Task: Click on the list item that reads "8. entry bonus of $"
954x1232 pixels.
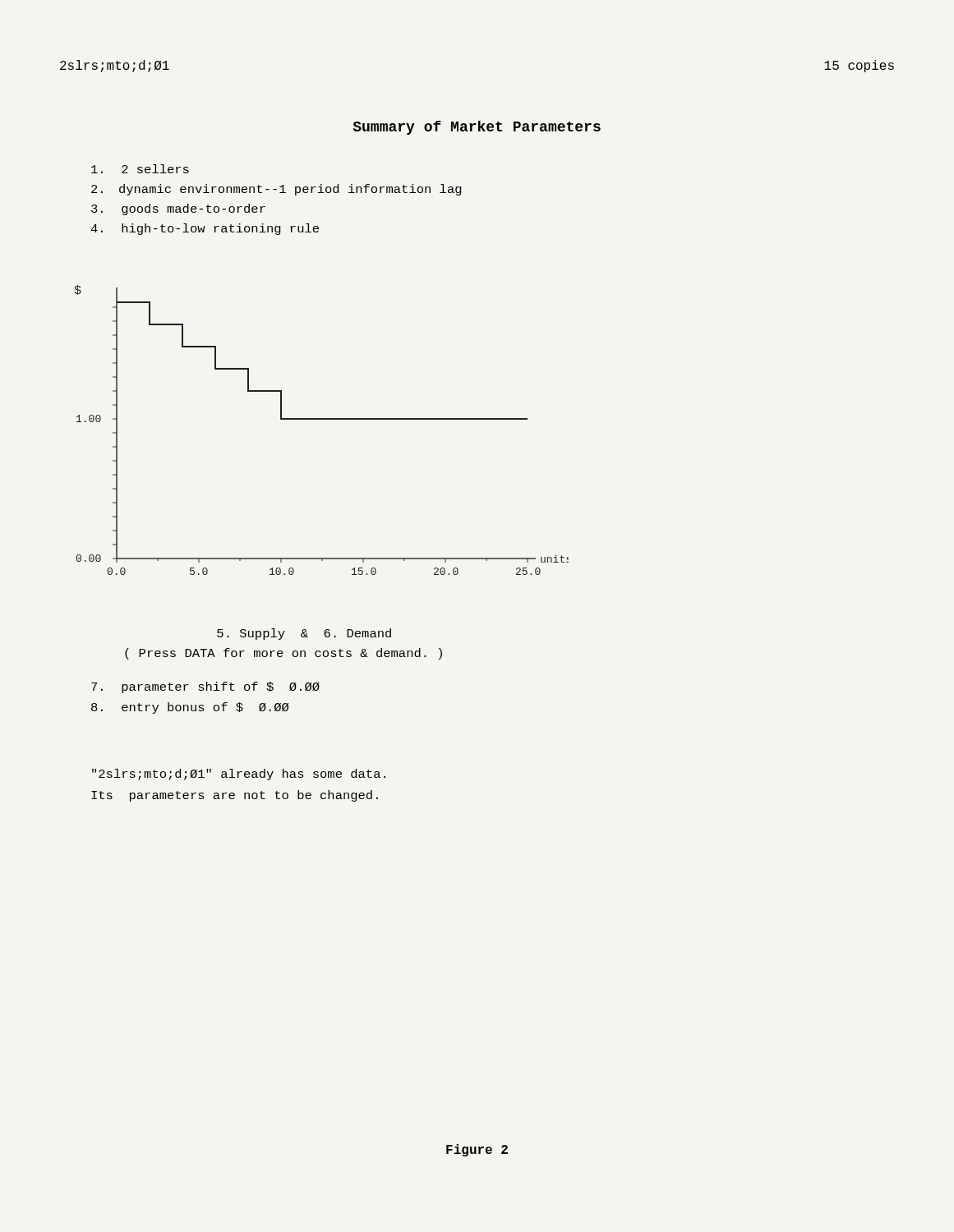Action: tap(190, 708)
